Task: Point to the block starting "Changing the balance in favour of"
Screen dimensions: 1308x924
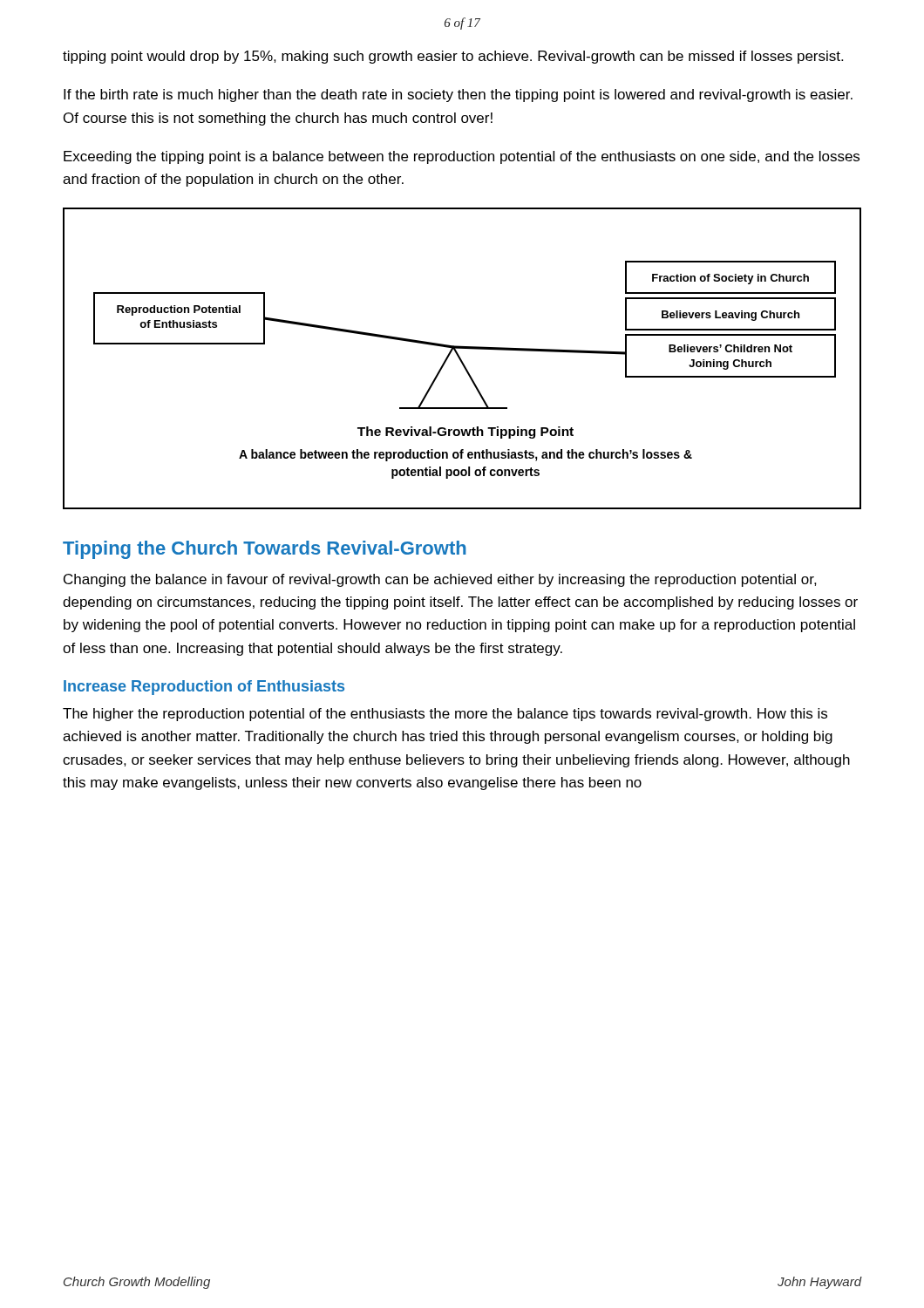Action: [x=460, y=614]
